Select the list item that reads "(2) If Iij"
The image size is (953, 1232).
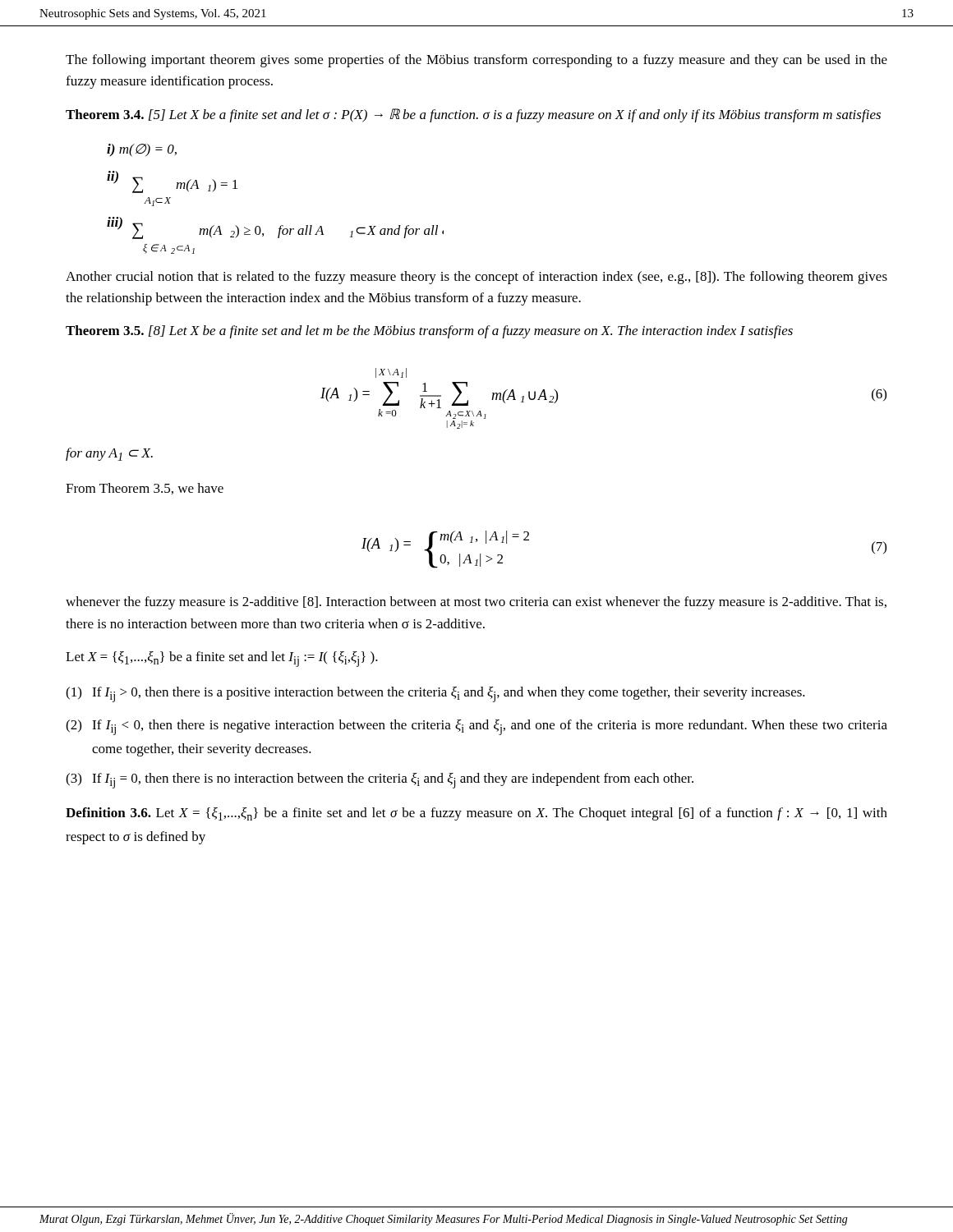pyautogui.click(x=476, y=737)
